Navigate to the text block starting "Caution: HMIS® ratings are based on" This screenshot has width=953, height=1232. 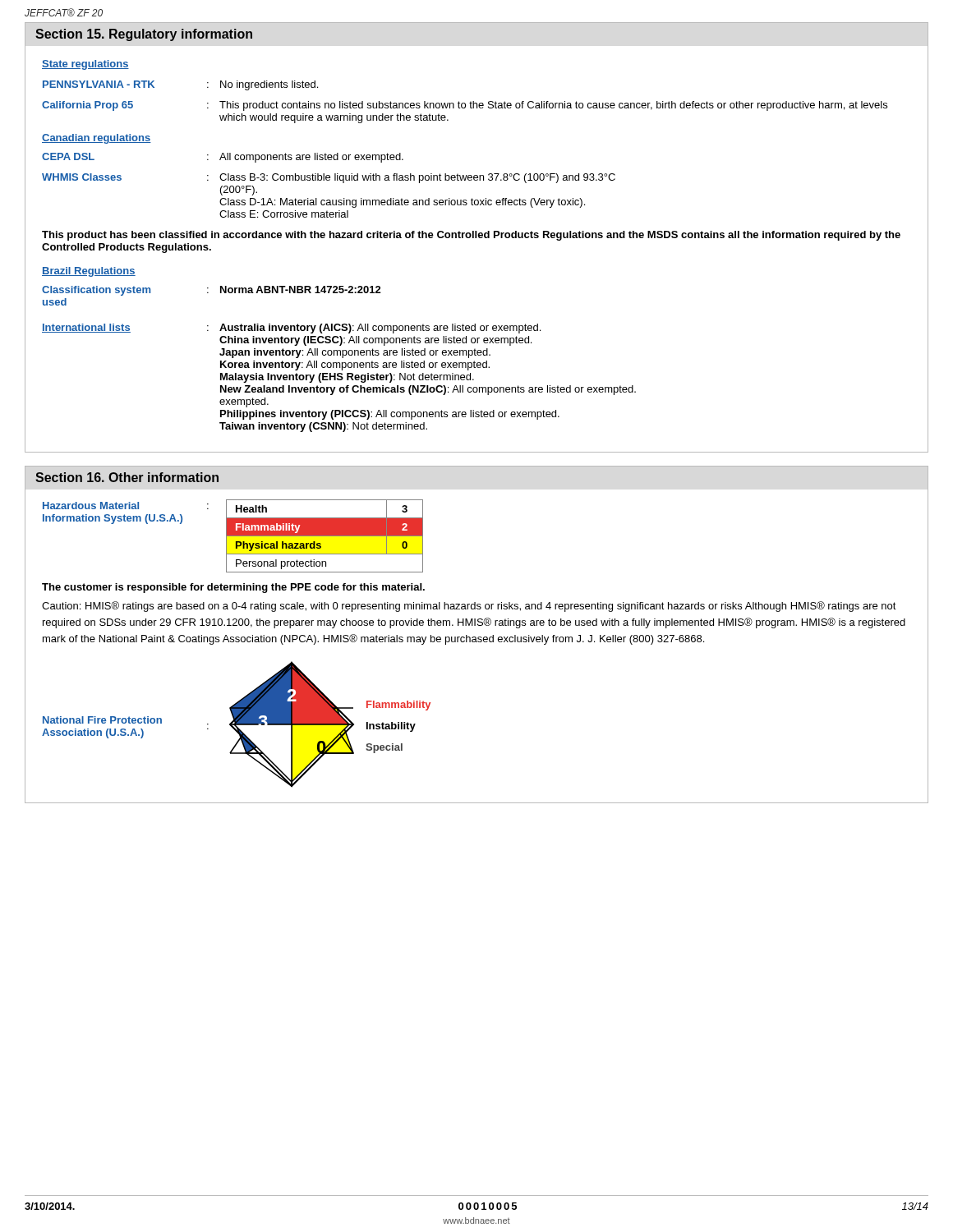click(474, 622)
